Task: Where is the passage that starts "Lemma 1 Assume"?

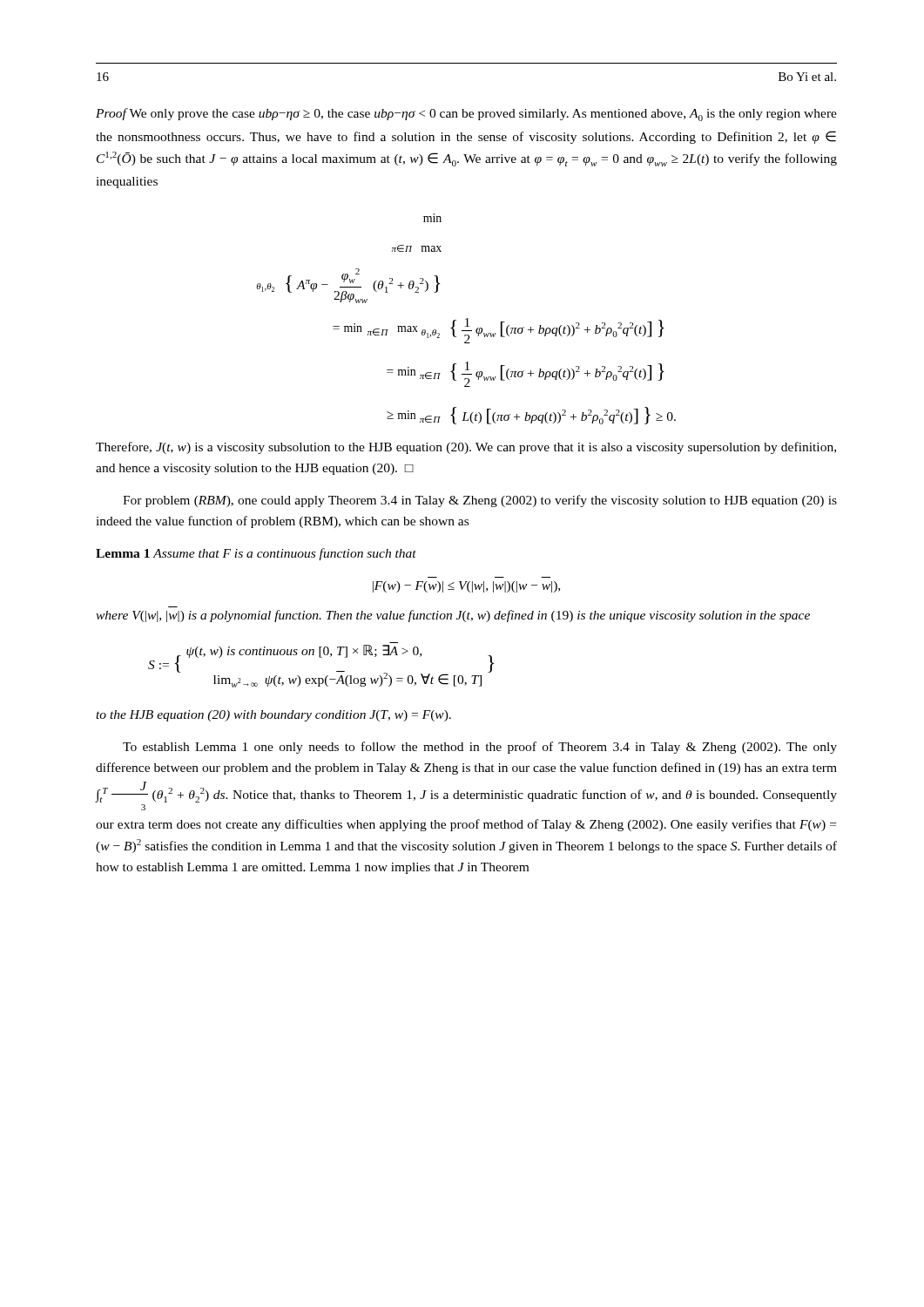Action: (x=256, y=554)
